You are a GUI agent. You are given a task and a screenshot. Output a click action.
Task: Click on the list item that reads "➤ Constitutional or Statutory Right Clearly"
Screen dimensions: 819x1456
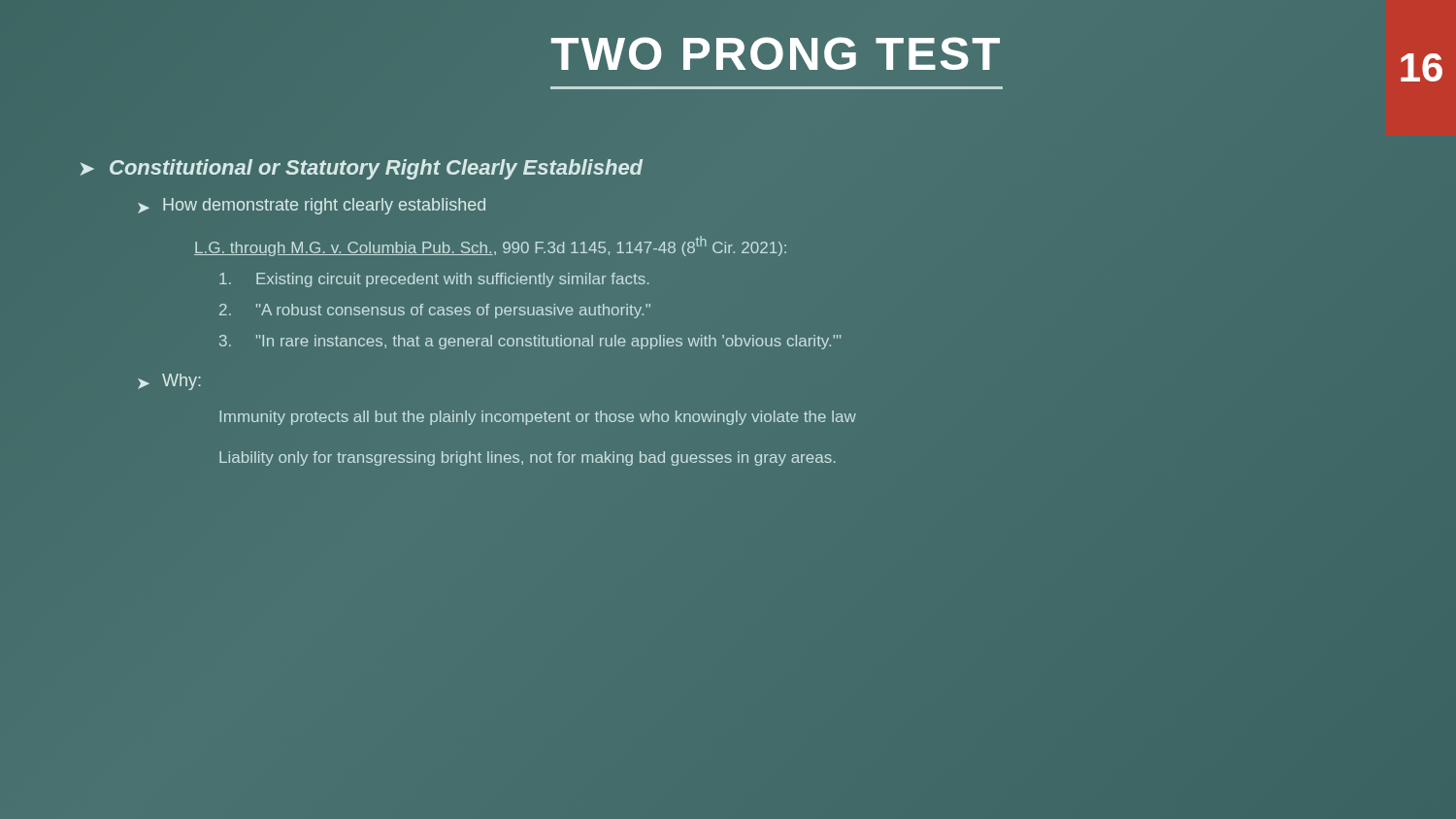click(x=360, y=168)
